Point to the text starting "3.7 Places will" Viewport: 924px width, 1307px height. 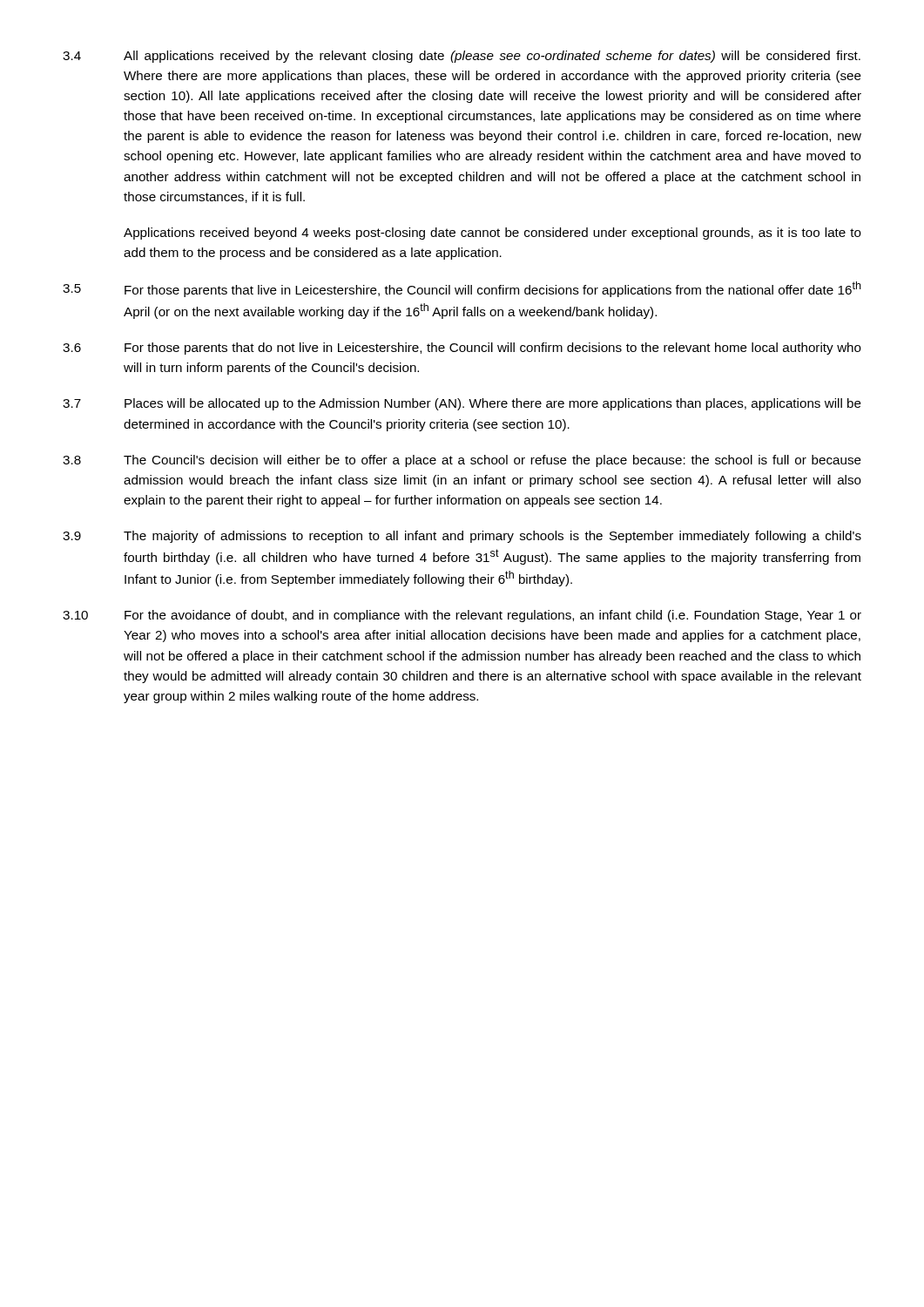462,414
